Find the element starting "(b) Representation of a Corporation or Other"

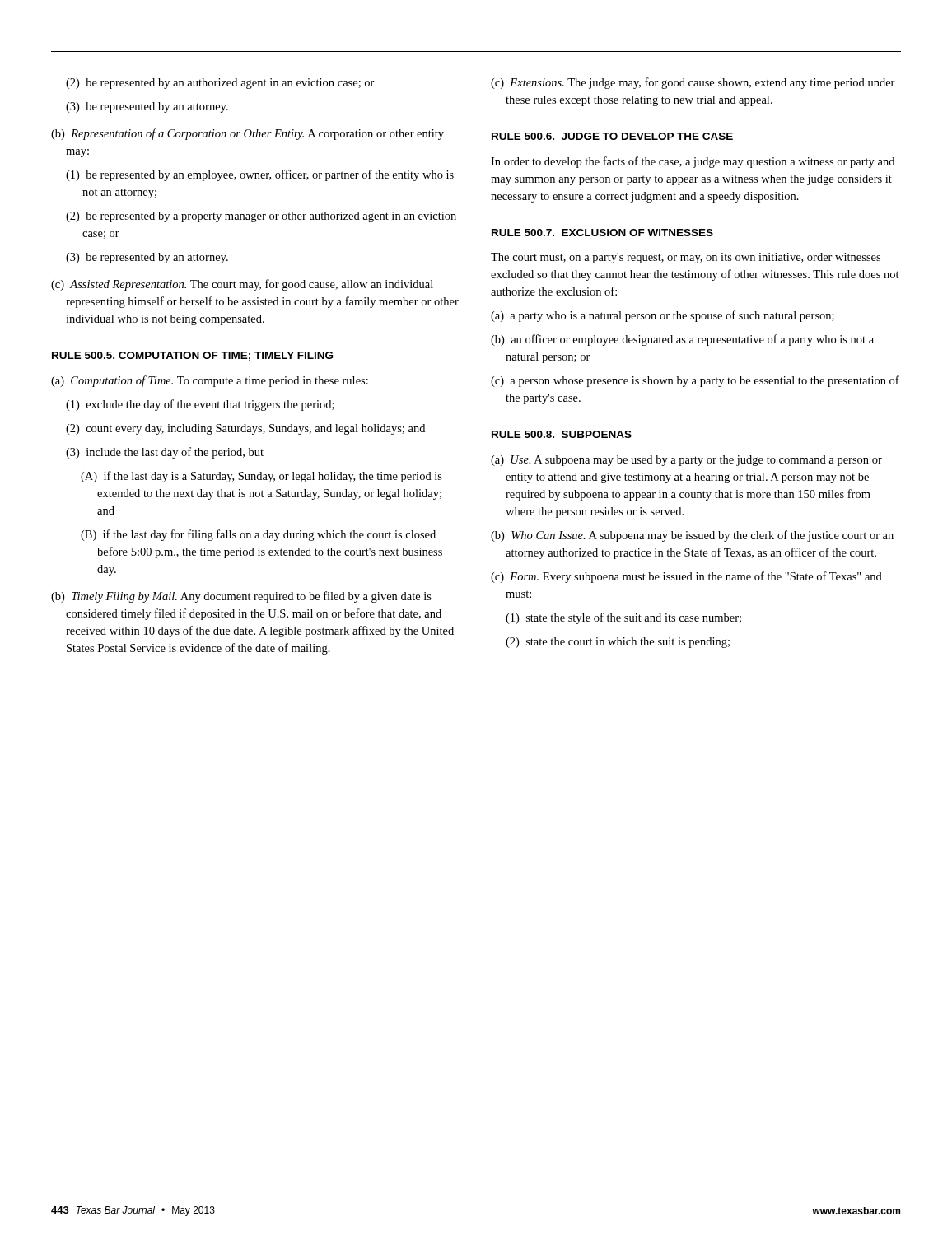[x=248, y=142]
